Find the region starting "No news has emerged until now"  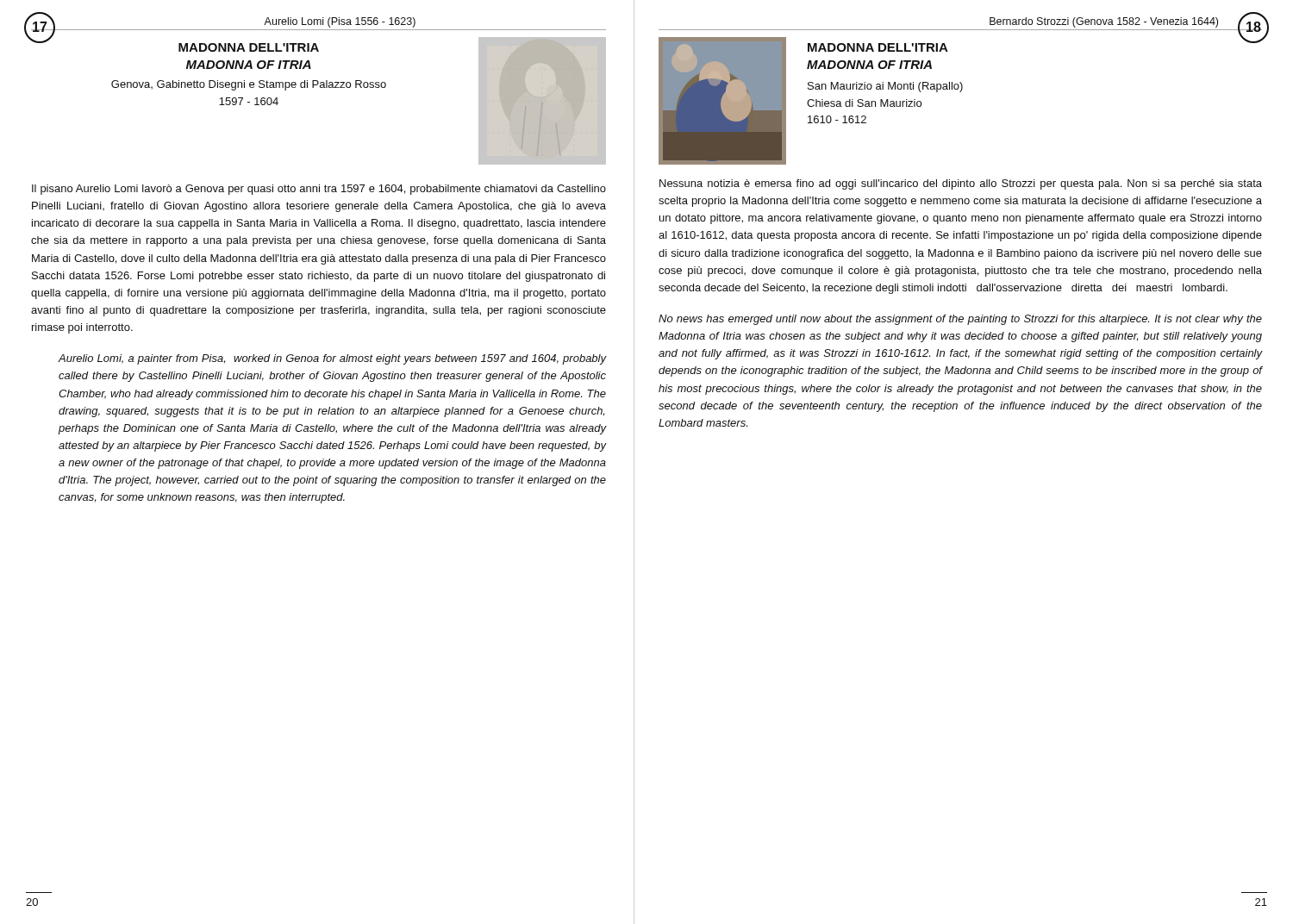point(960,371)
